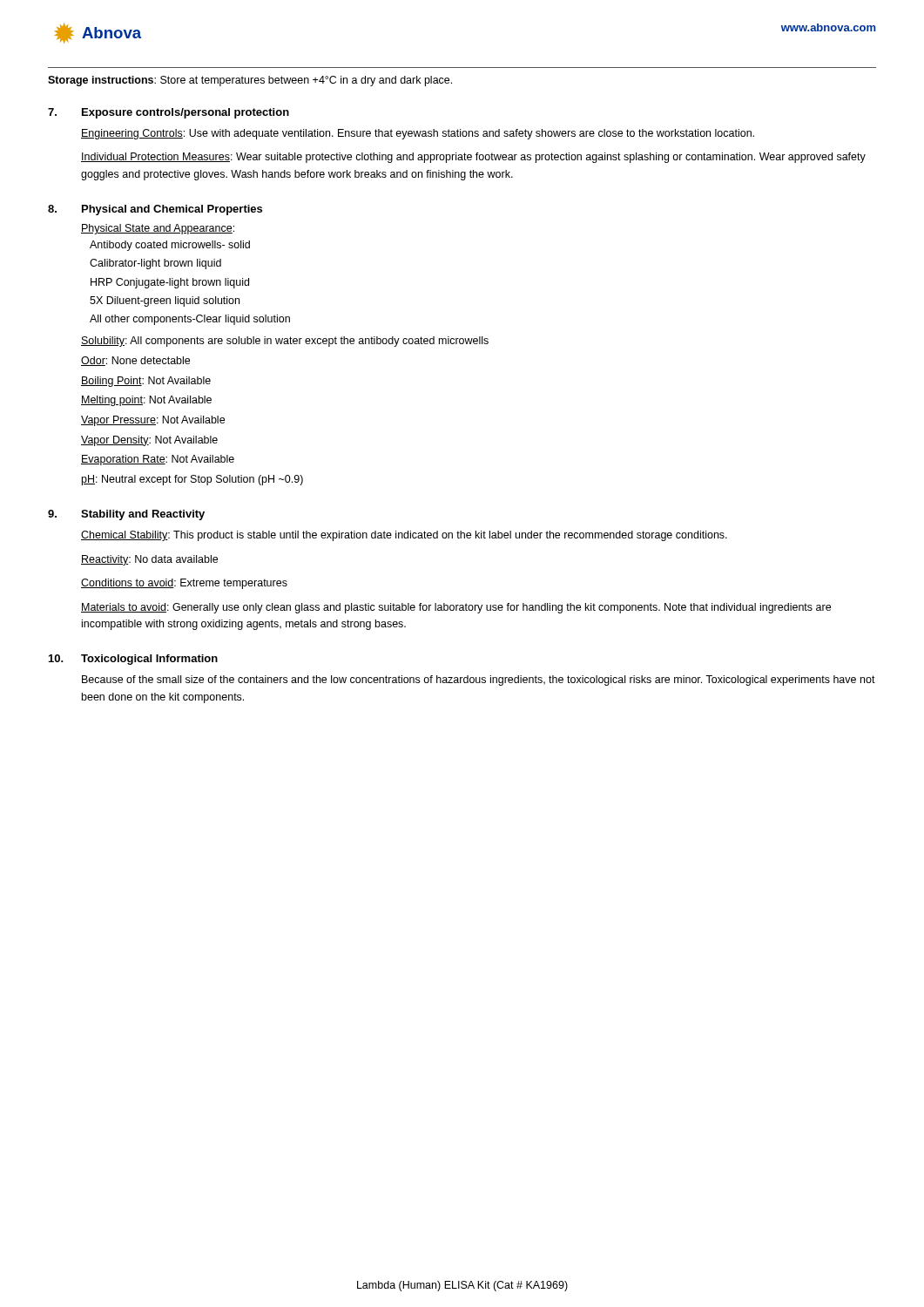The height and width of the screenshot is (1307, 924).
Task: Find "8. Physical and Chemical Properties" on this page
Action: [155, 209]
